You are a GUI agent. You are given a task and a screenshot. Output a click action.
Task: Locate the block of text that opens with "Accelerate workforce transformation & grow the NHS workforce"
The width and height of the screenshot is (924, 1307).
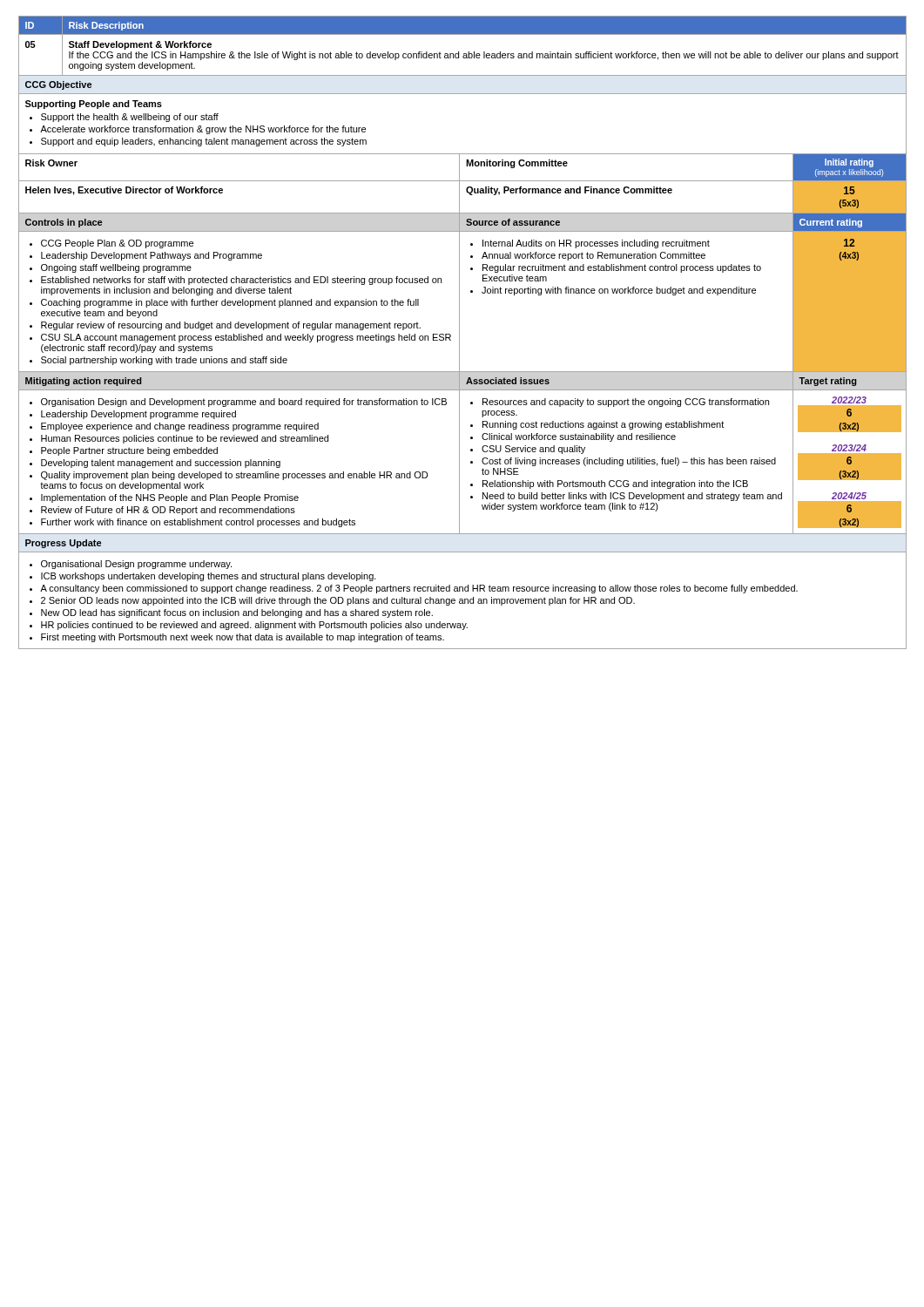tap(203, 129)
